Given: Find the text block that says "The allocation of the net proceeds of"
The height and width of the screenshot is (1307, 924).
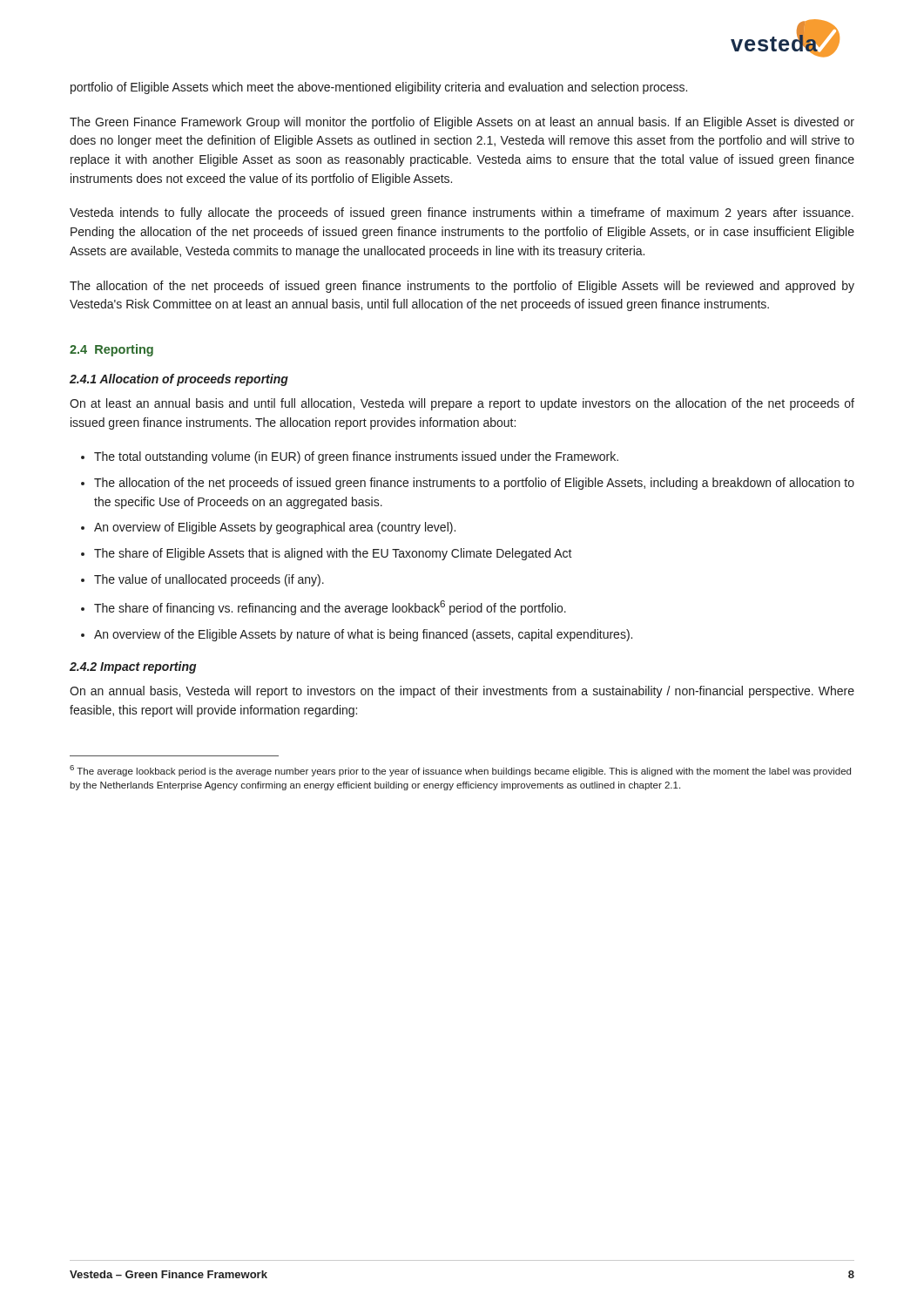Looking at the screenshot, I should (x=462, y=296).
